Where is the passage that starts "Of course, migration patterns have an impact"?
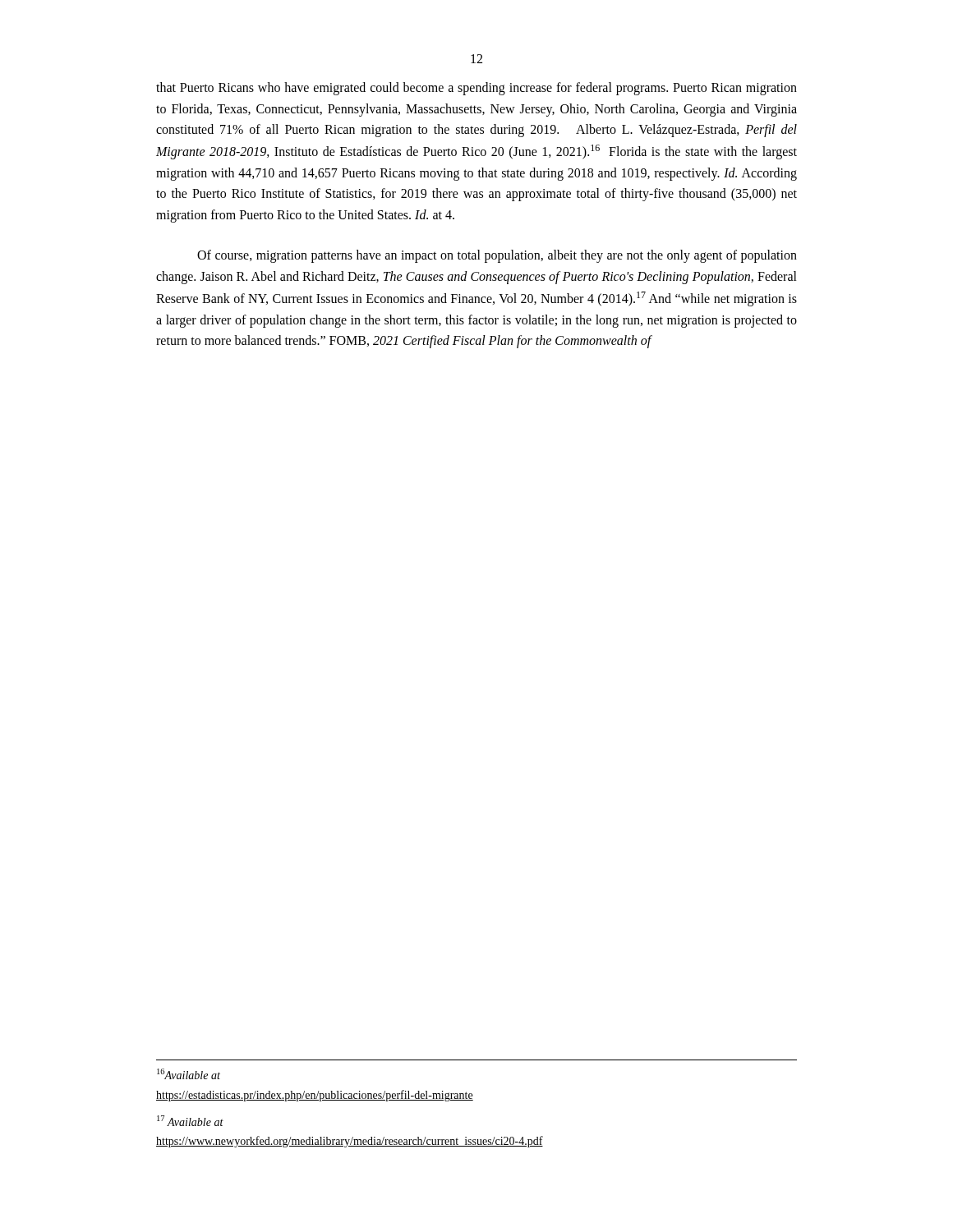The width and height of the screenshot is (953, 1232). (476, 298)
